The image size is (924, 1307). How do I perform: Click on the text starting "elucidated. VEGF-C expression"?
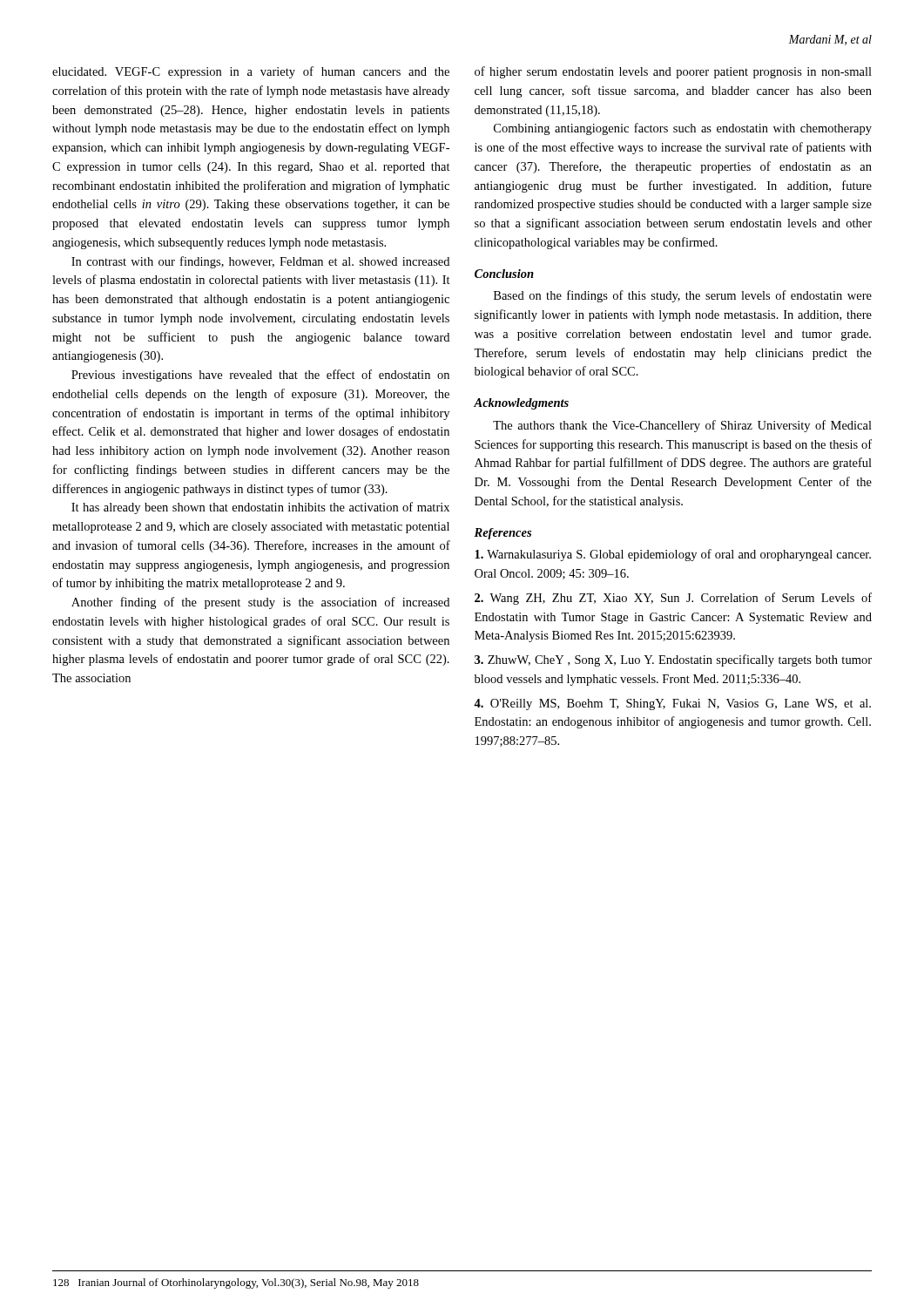(251, 375)
